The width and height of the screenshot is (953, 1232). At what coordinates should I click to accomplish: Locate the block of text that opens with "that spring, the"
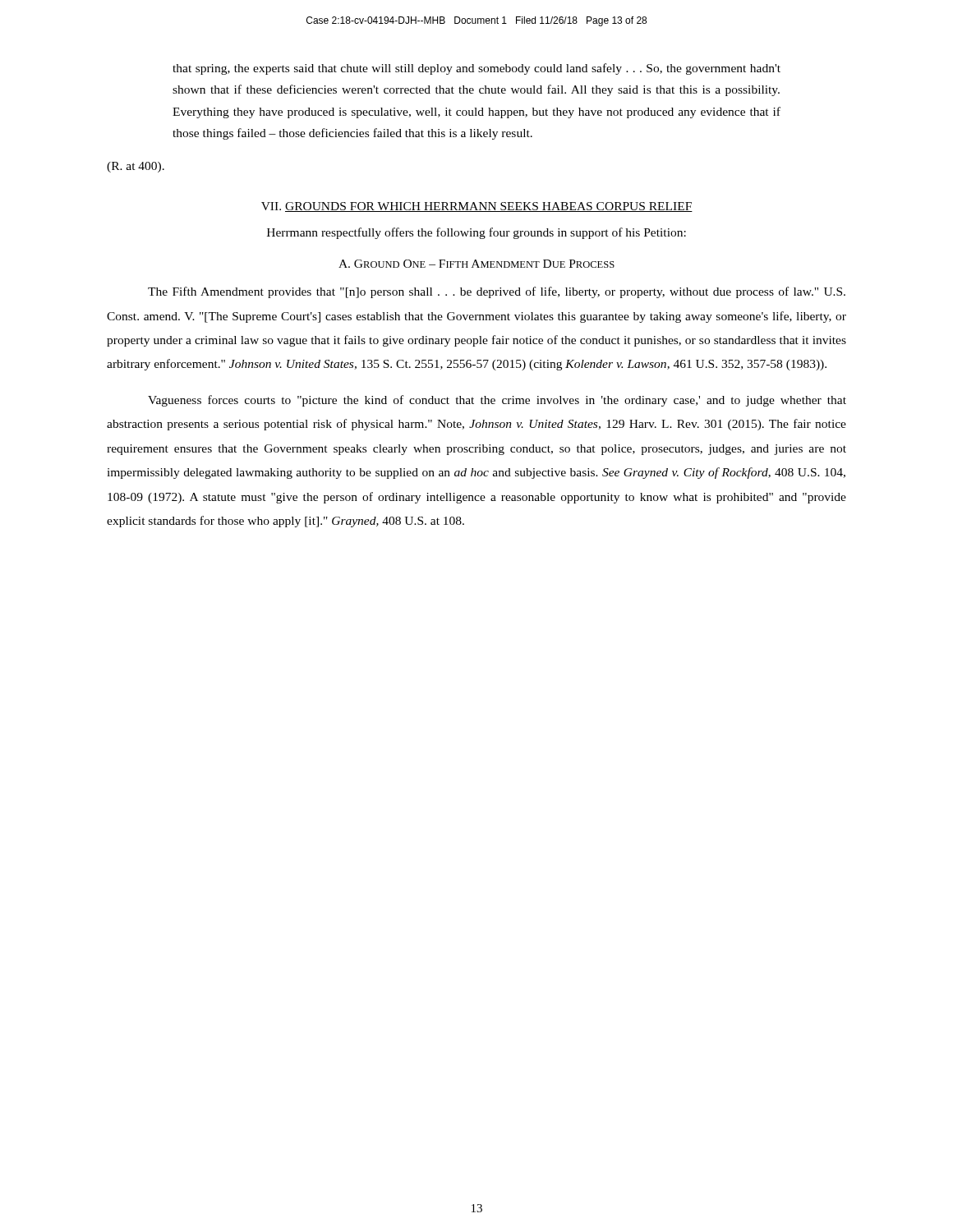pyautogui.click(x=476, y=100)
